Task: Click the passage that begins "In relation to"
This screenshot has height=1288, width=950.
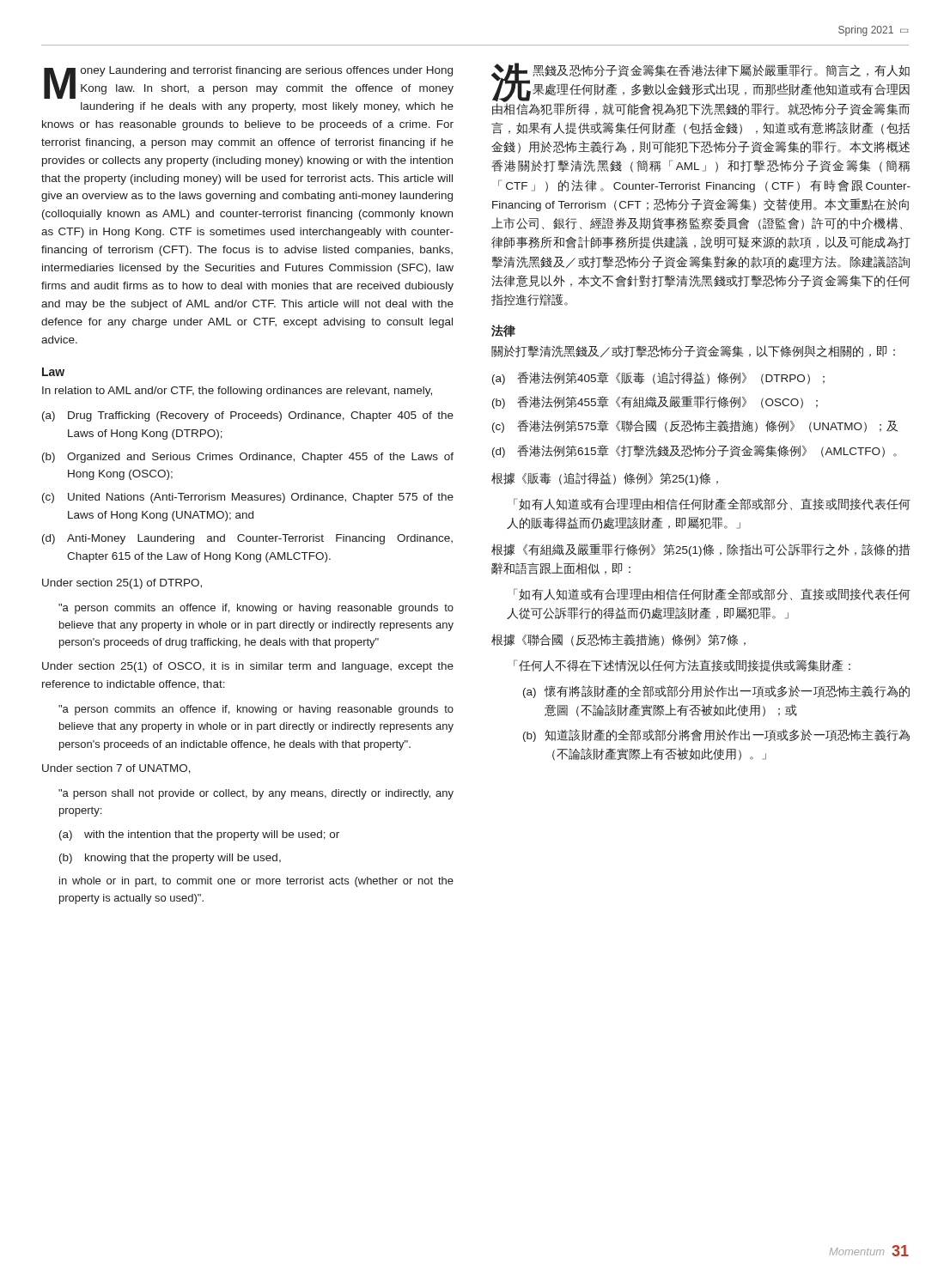Action: (x=237, y=390)
